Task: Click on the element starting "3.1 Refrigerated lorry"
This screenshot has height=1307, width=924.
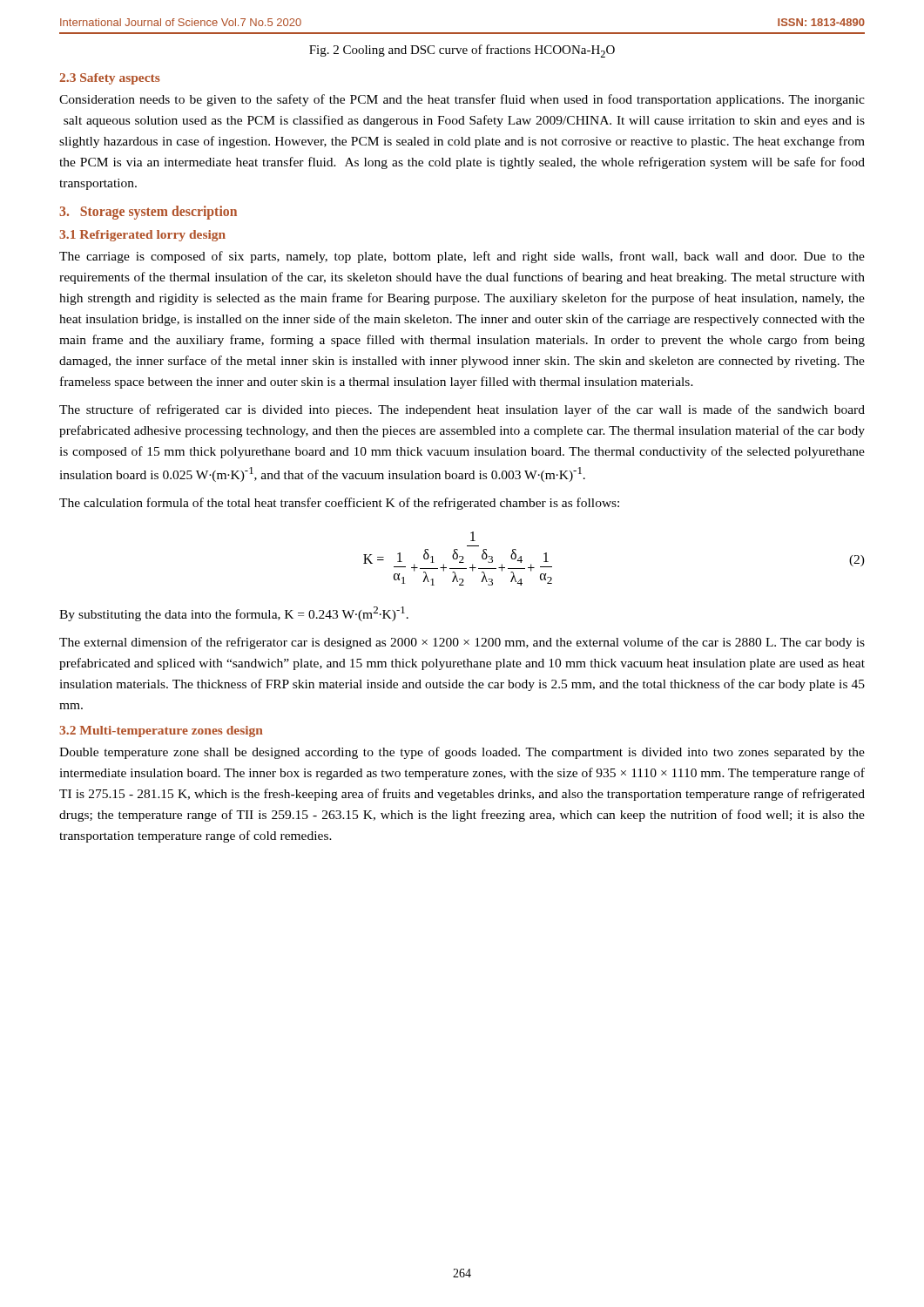Action: click(x=142, y=234)
